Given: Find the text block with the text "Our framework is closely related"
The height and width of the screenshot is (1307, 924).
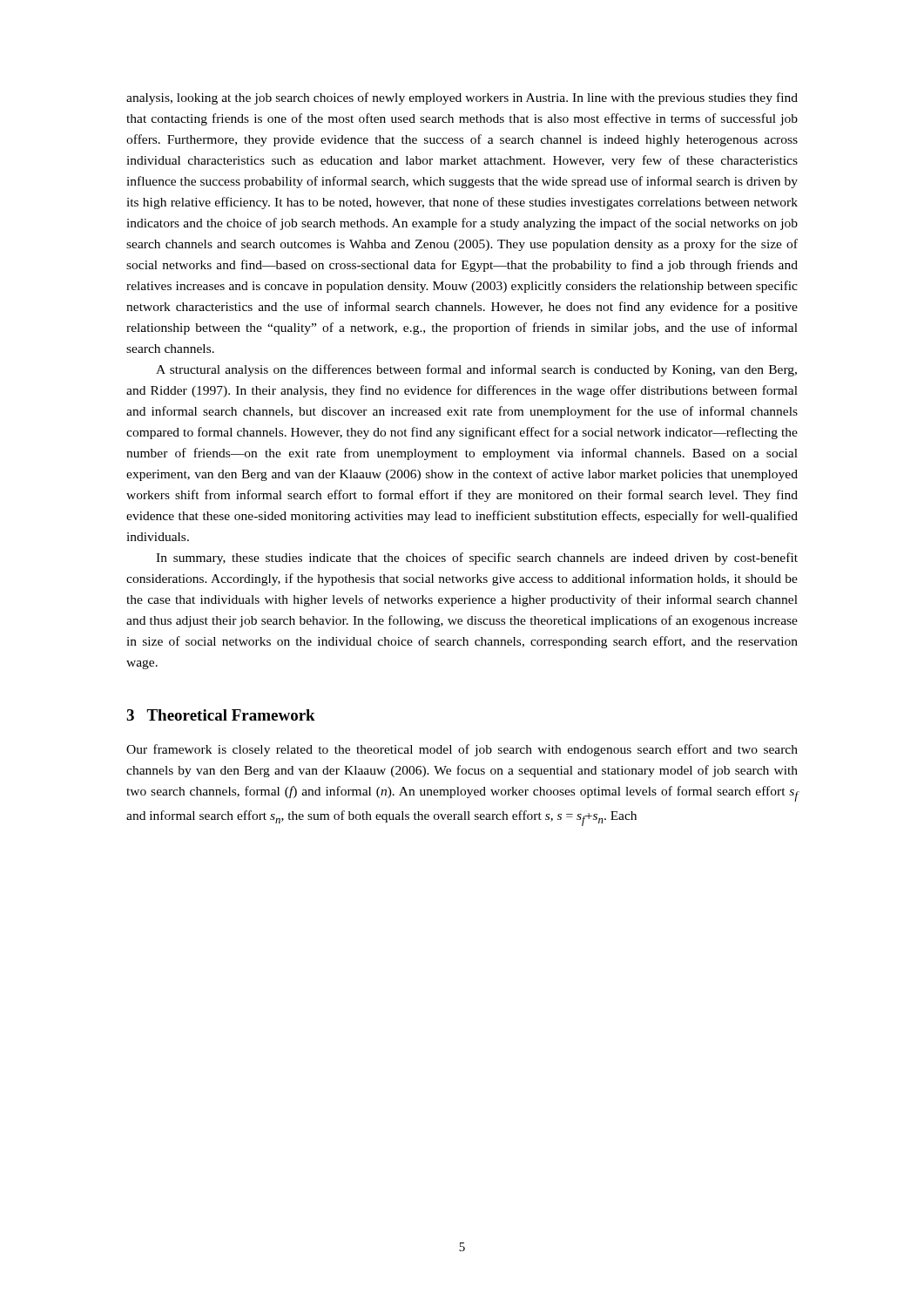Looking at the screenshot, I should (462, 784).
